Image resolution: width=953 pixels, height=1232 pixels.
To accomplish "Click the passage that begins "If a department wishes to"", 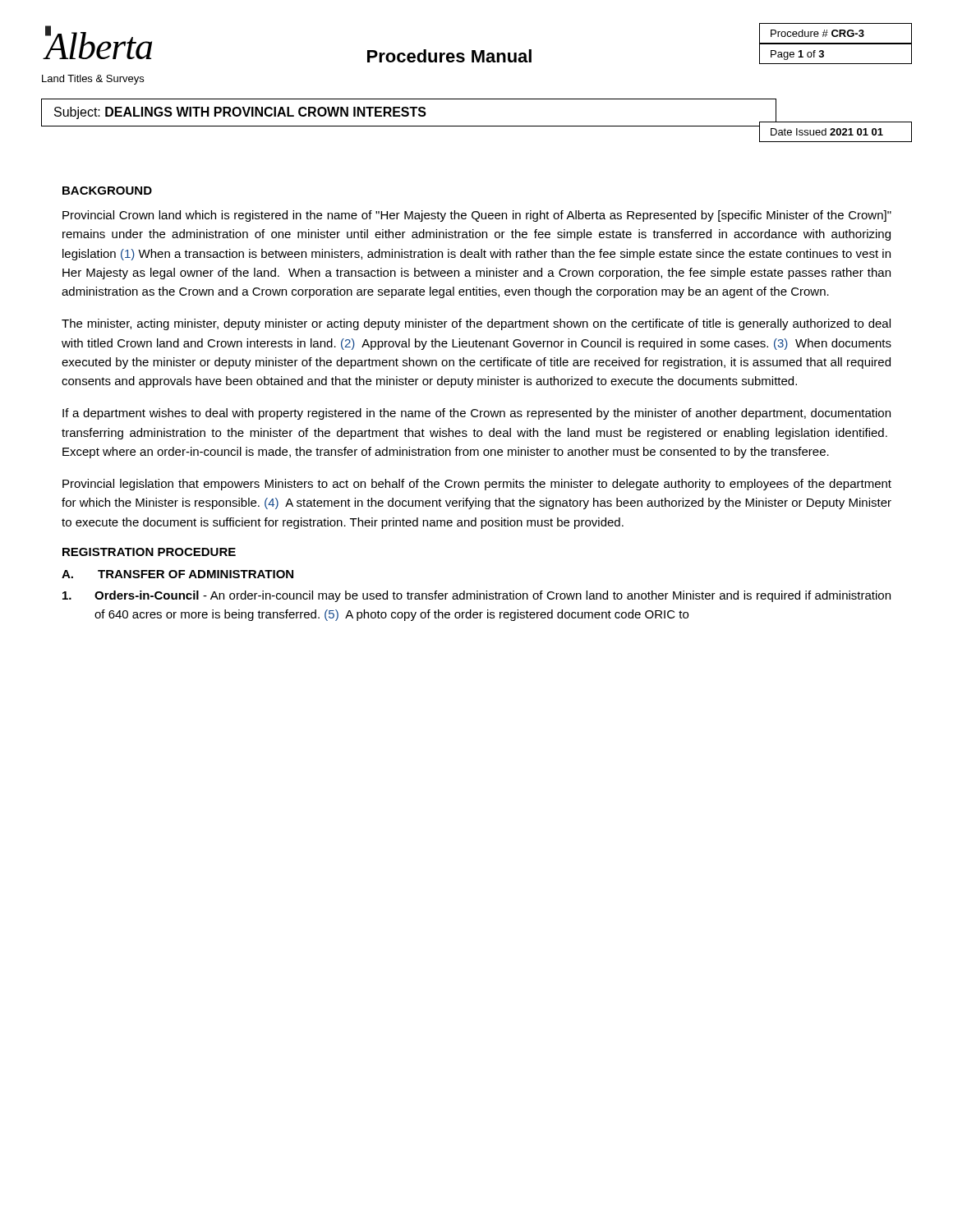I will pos(476,432).
